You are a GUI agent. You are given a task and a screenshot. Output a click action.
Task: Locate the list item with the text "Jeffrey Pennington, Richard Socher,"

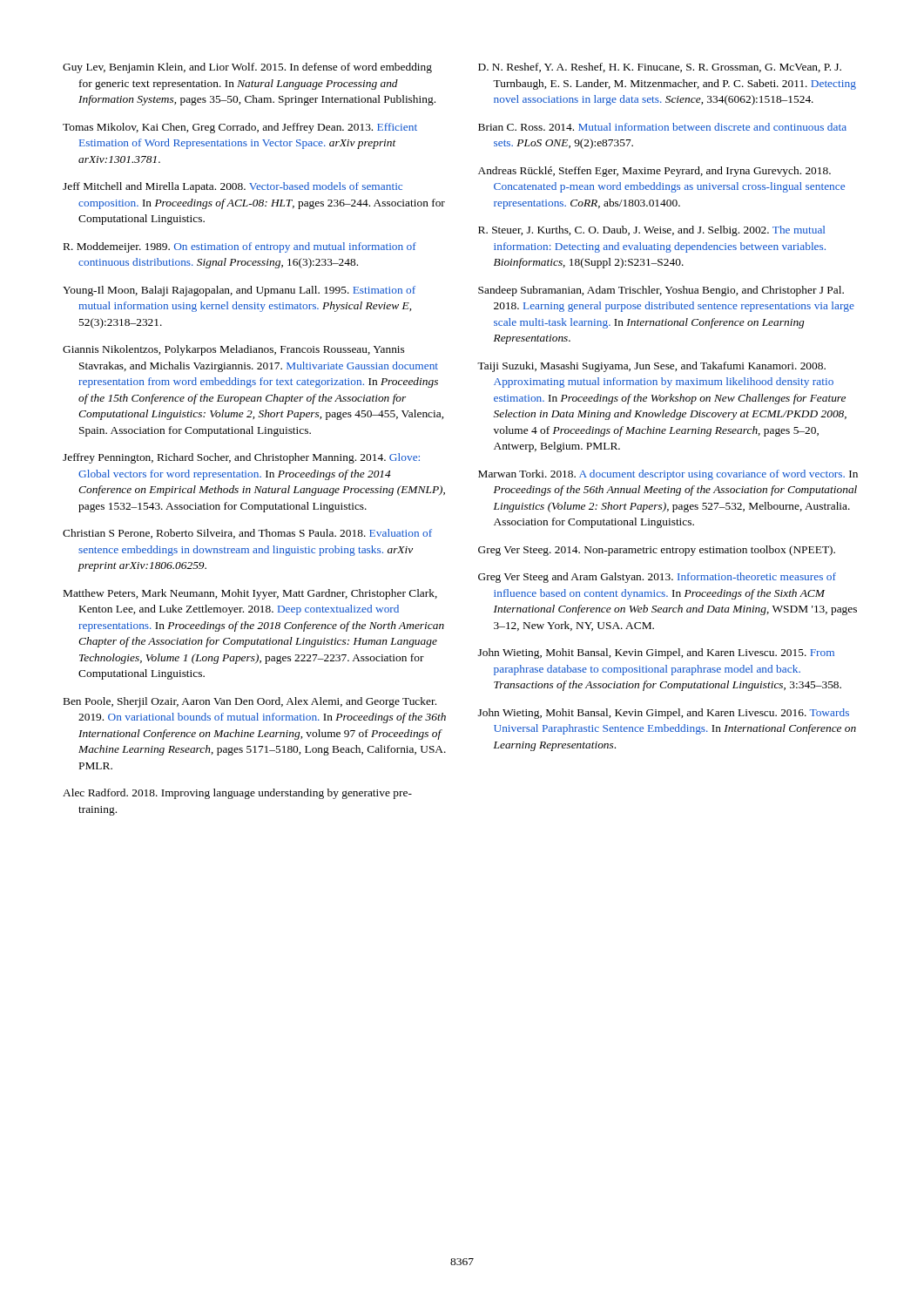point(254,481)
